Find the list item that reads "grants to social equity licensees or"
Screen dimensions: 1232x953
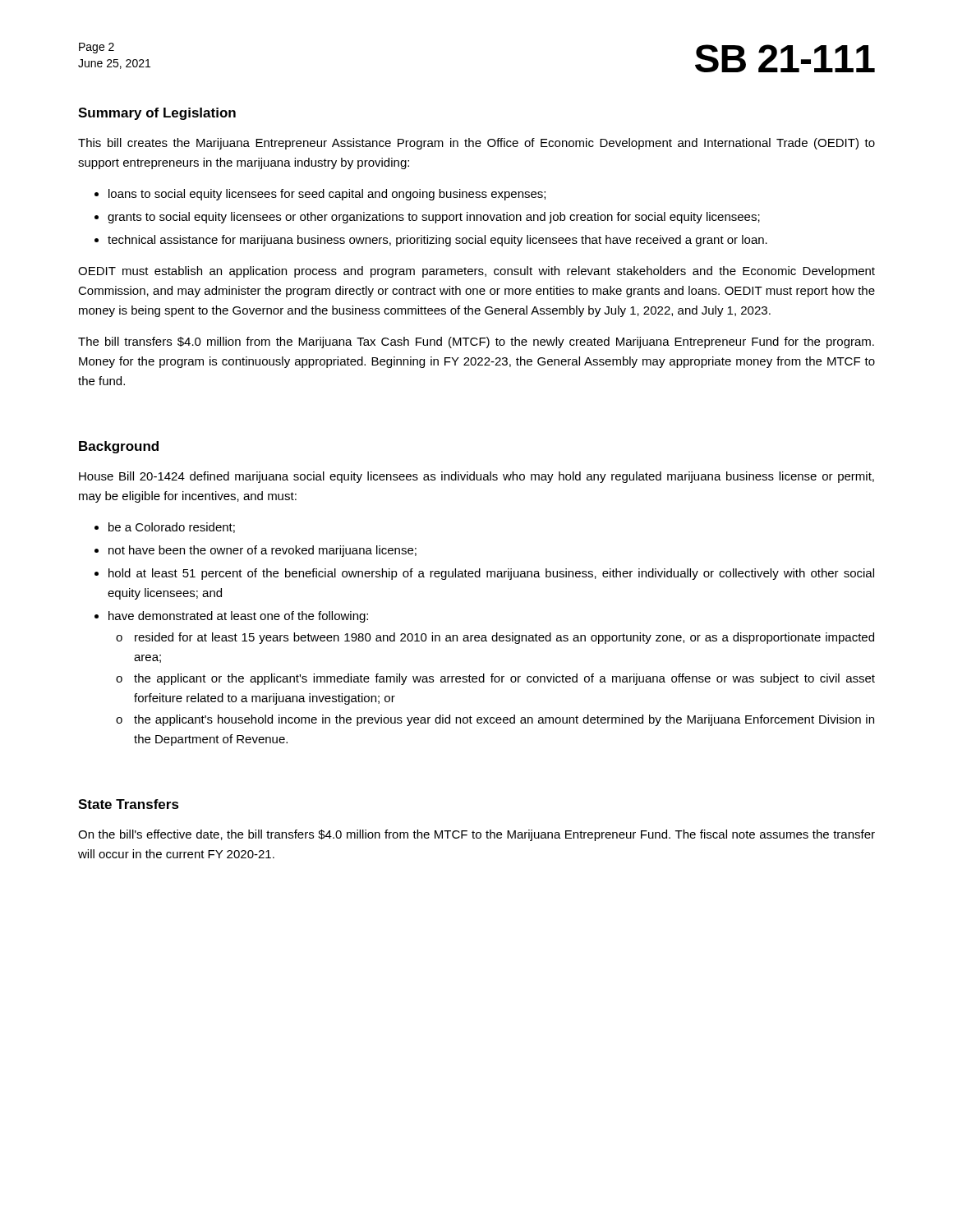click(x=434, y=216)
